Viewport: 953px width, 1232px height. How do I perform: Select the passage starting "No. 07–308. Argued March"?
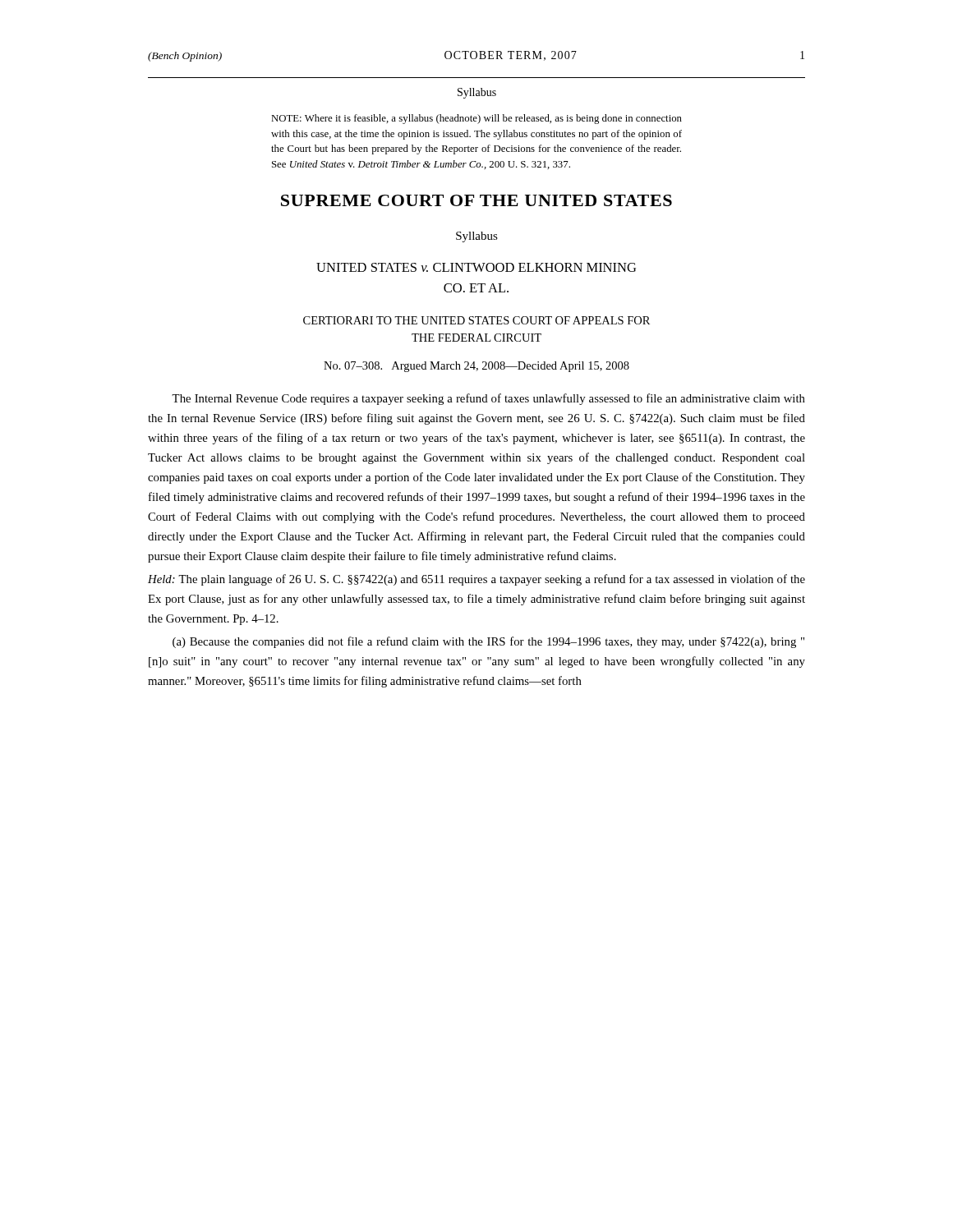(x=476, y=366)
